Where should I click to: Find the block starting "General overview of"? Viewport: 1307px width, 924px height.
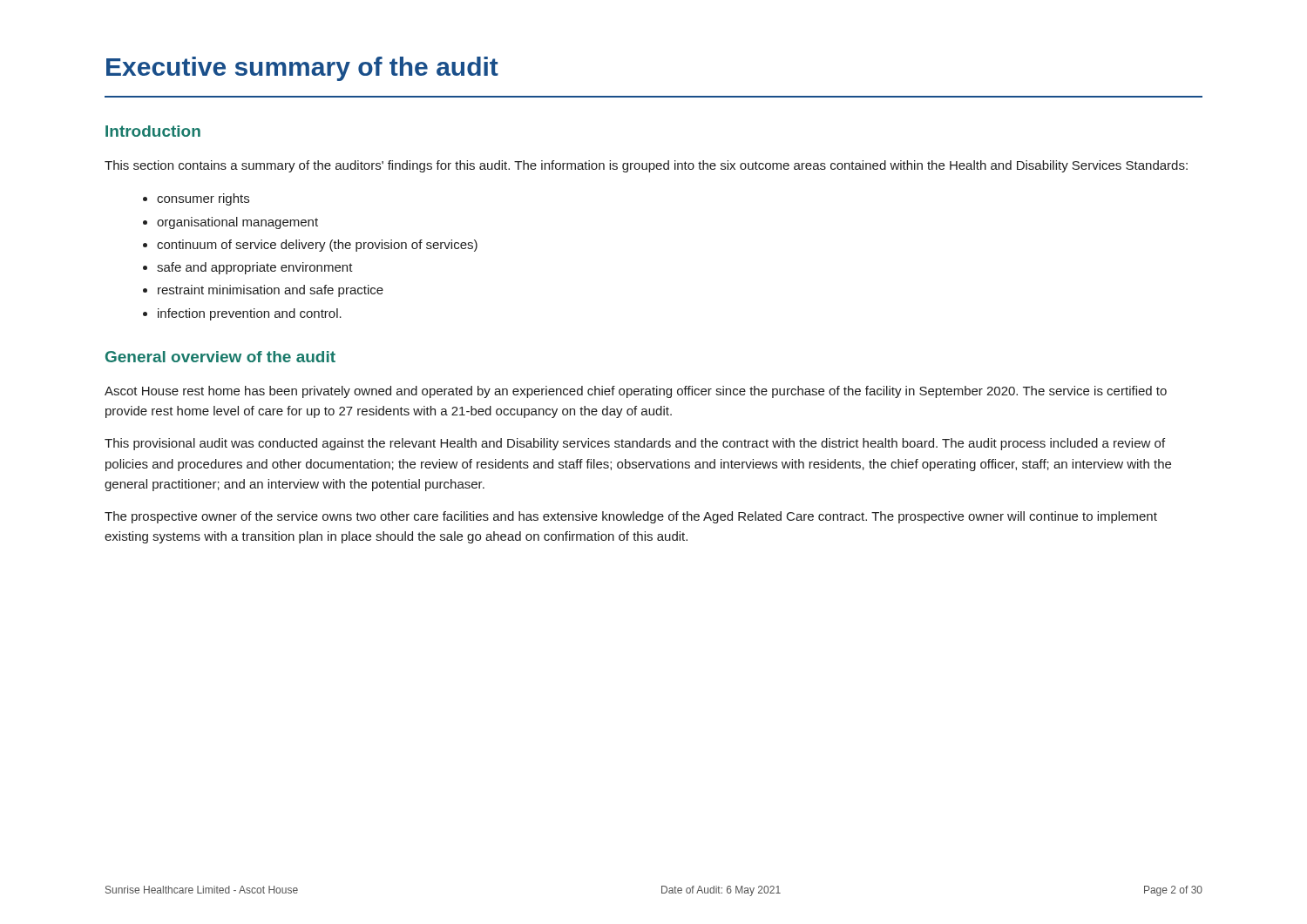(220, 357)
